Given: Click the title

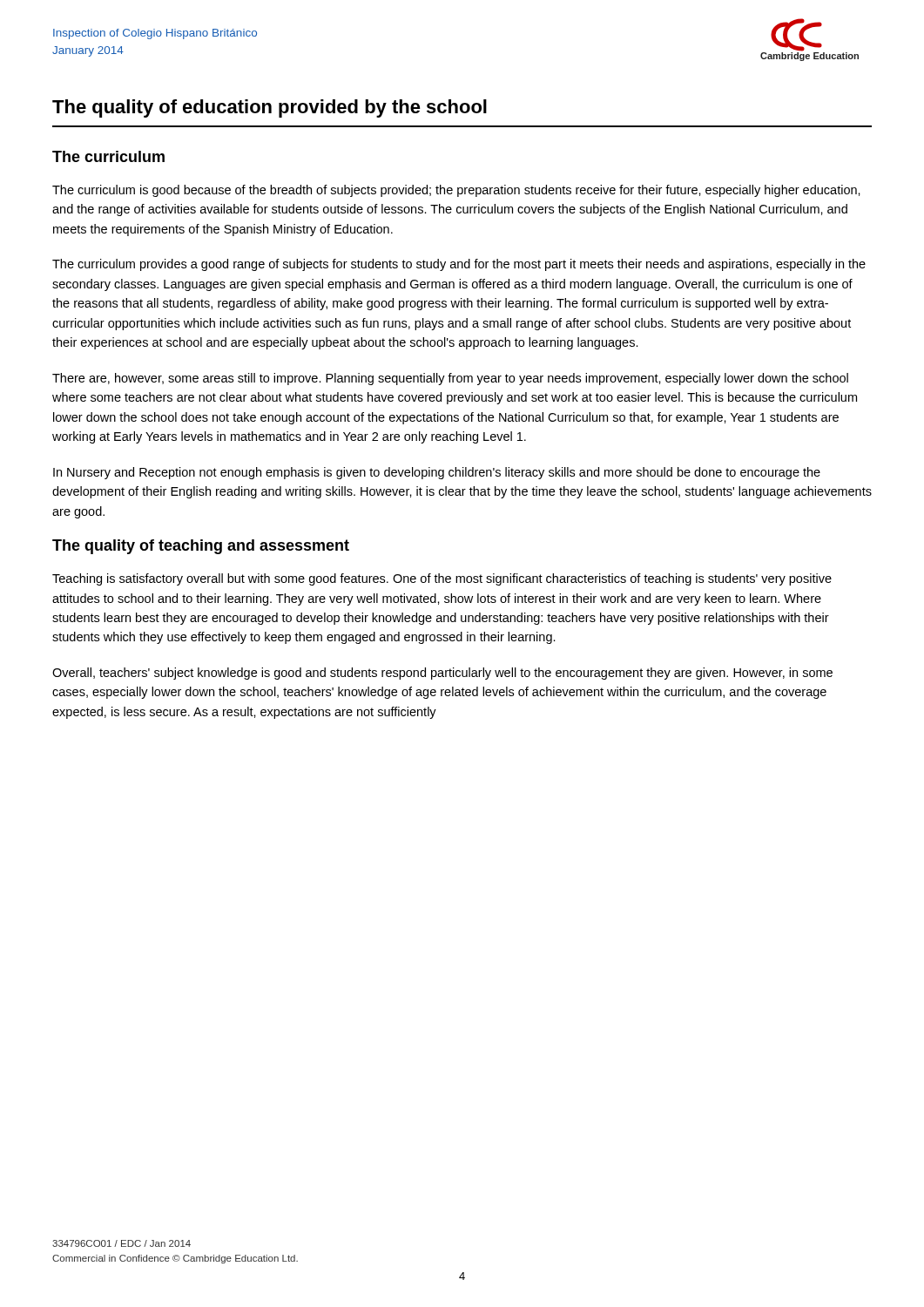Looking at the screenshot, I should pos(270,107).
